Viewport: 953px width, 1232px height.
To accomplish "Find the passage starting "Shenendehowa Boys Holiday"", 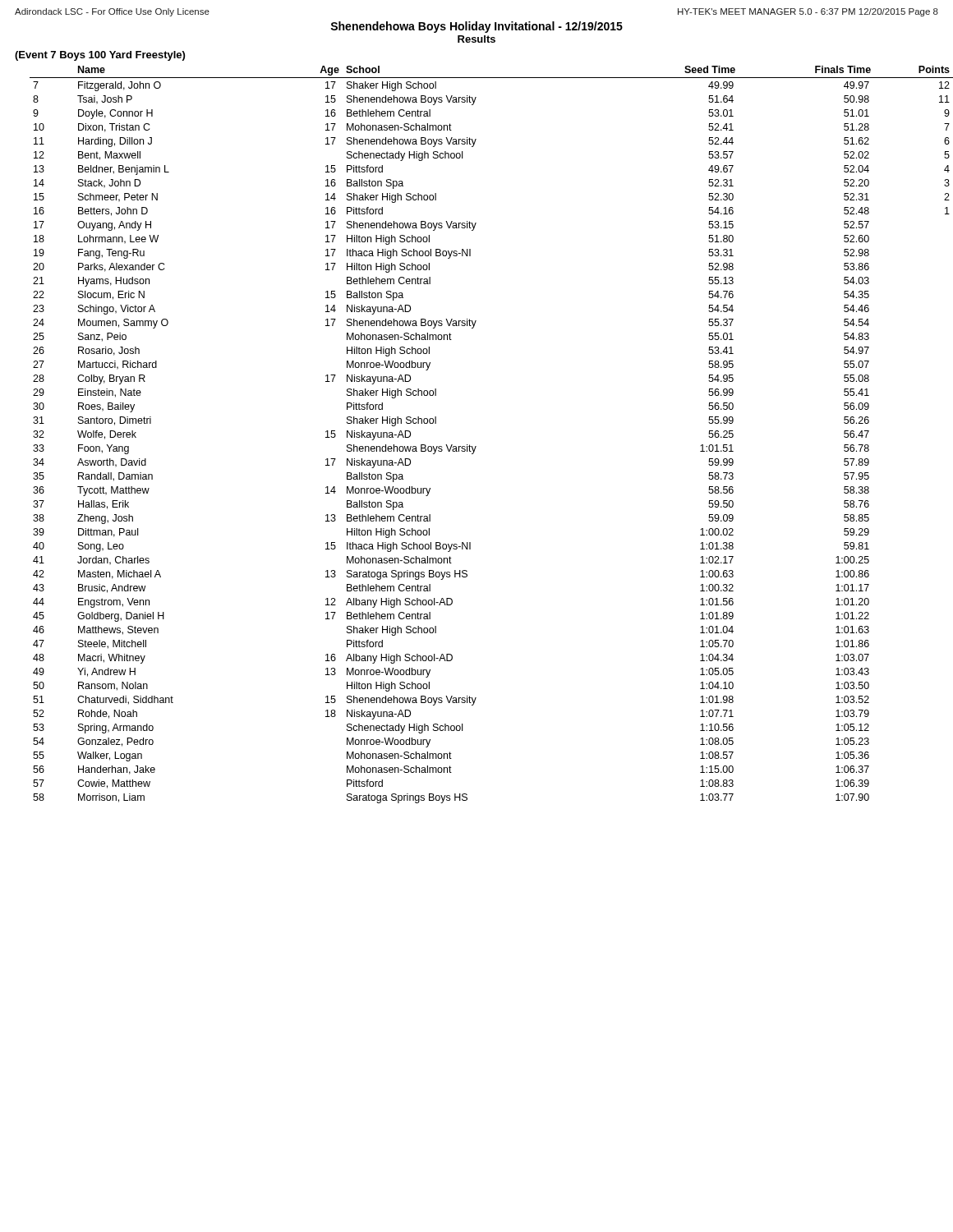I will [476, 26].
